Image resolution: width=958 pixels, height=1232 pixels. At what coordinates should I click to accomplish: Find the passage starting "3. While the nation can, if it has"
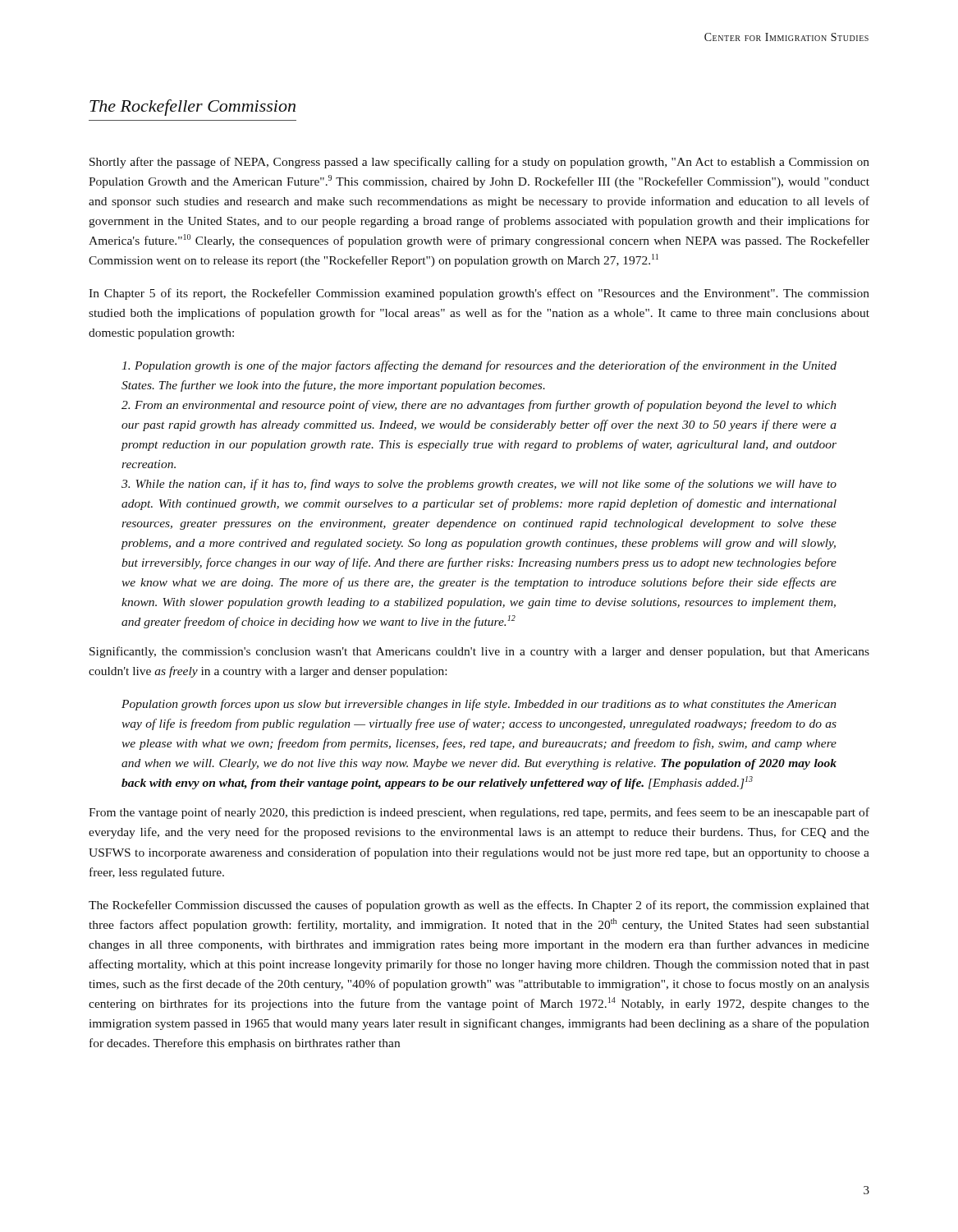click(479, 553)
